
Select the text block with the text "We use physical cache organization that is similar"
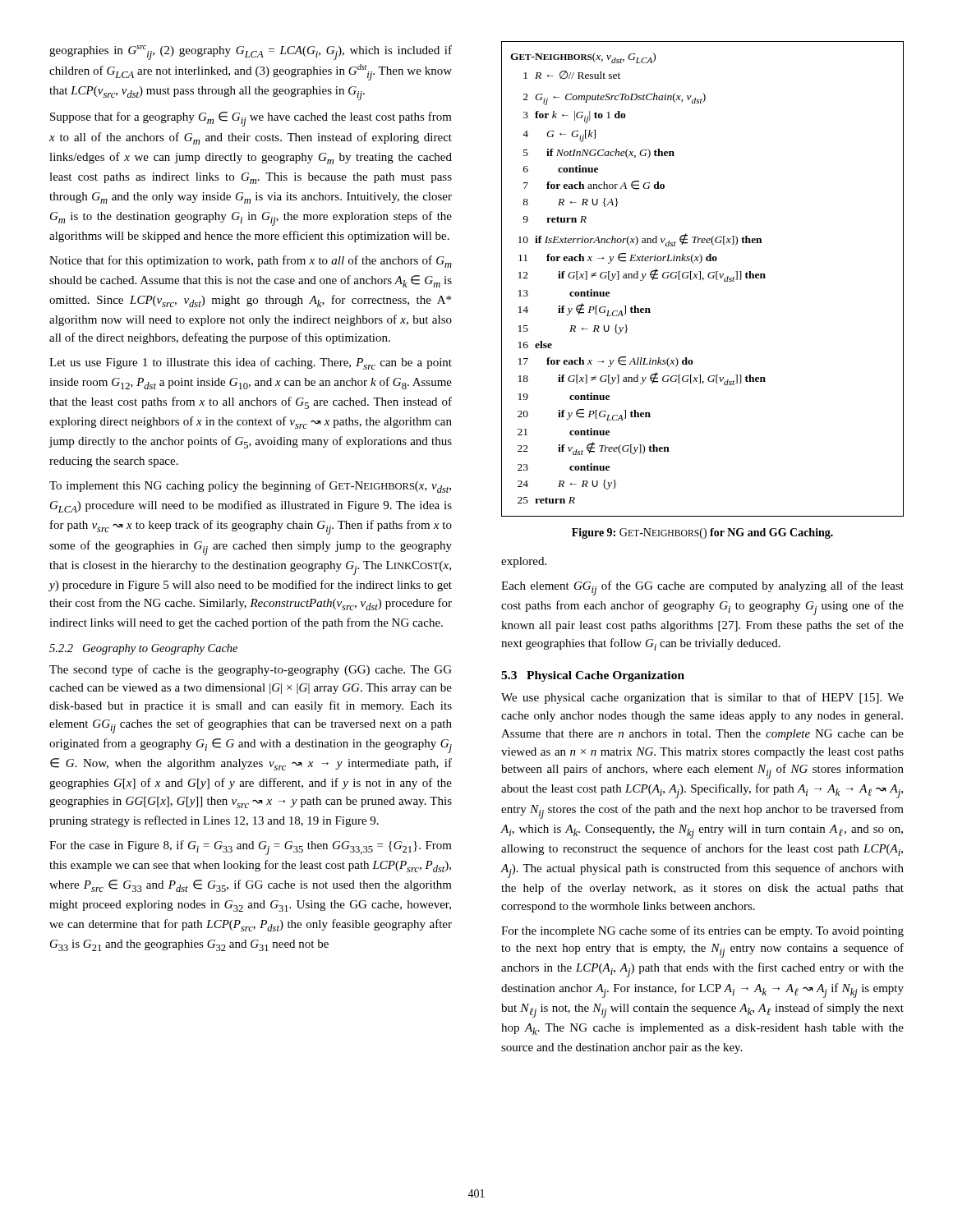click(702, 802)
